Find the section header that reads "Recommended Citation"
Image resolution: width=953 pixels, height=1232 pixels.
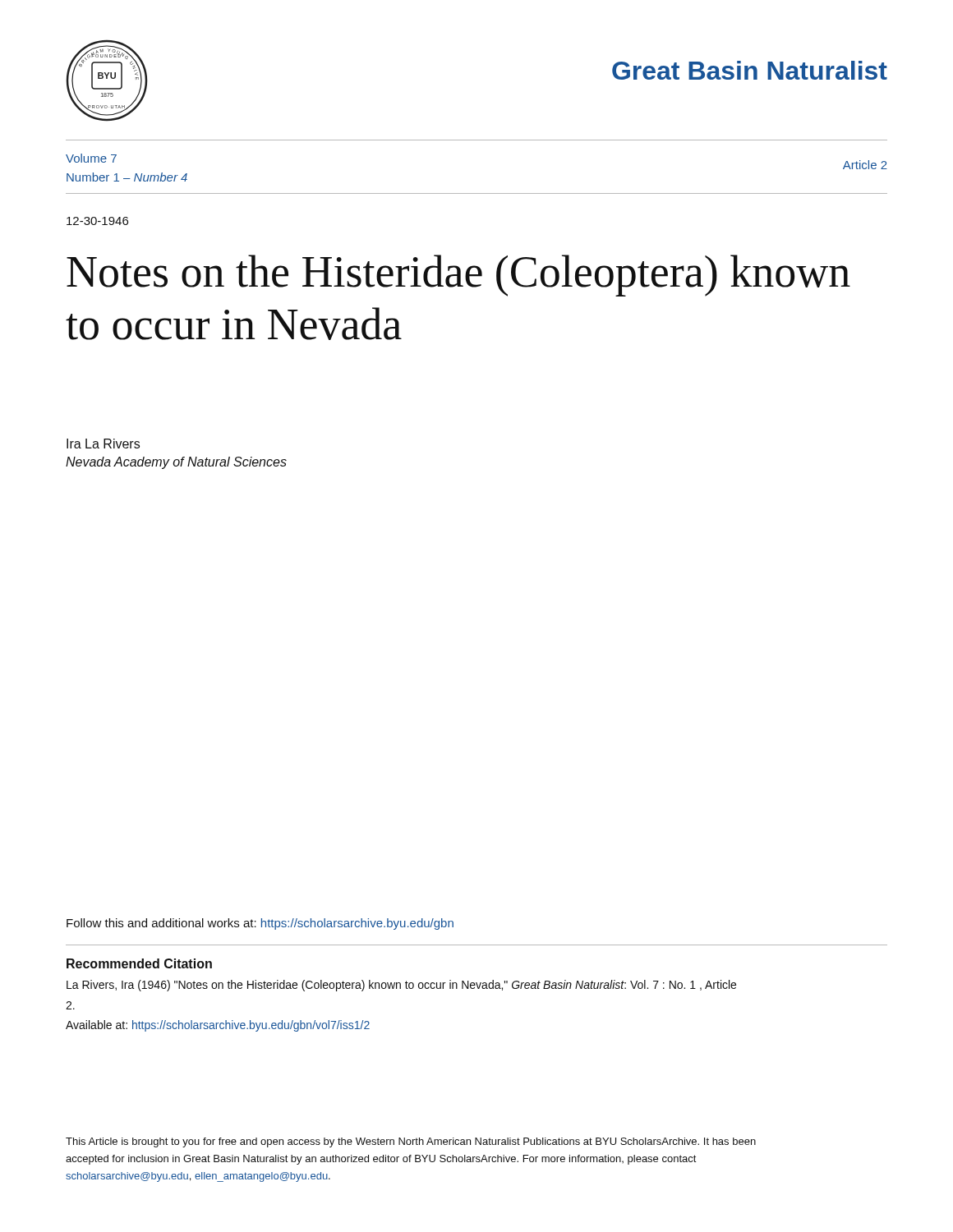pos(139,963)
